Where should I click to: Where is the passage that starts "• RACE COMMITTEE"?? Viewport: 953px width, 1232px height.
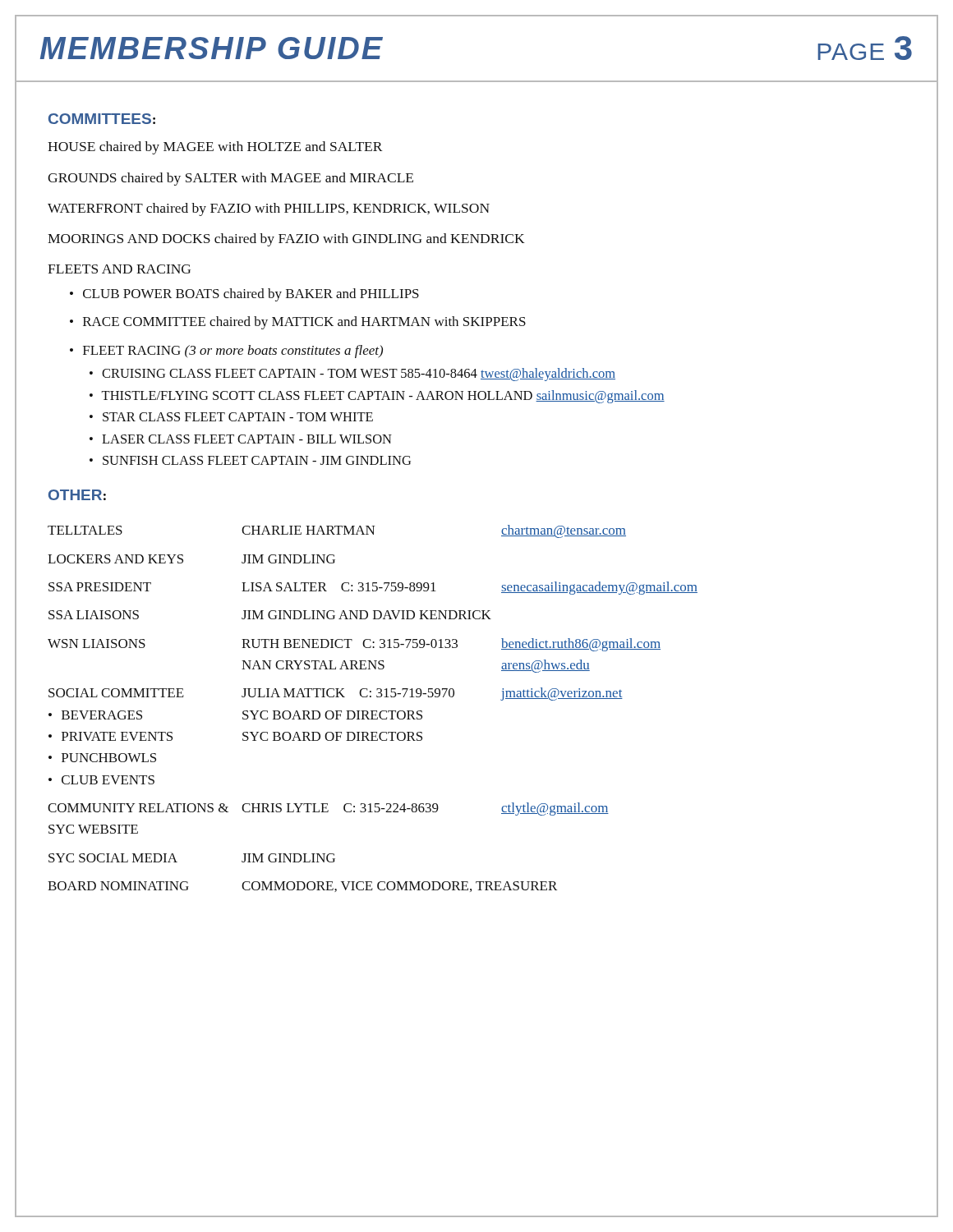(298, 322)
